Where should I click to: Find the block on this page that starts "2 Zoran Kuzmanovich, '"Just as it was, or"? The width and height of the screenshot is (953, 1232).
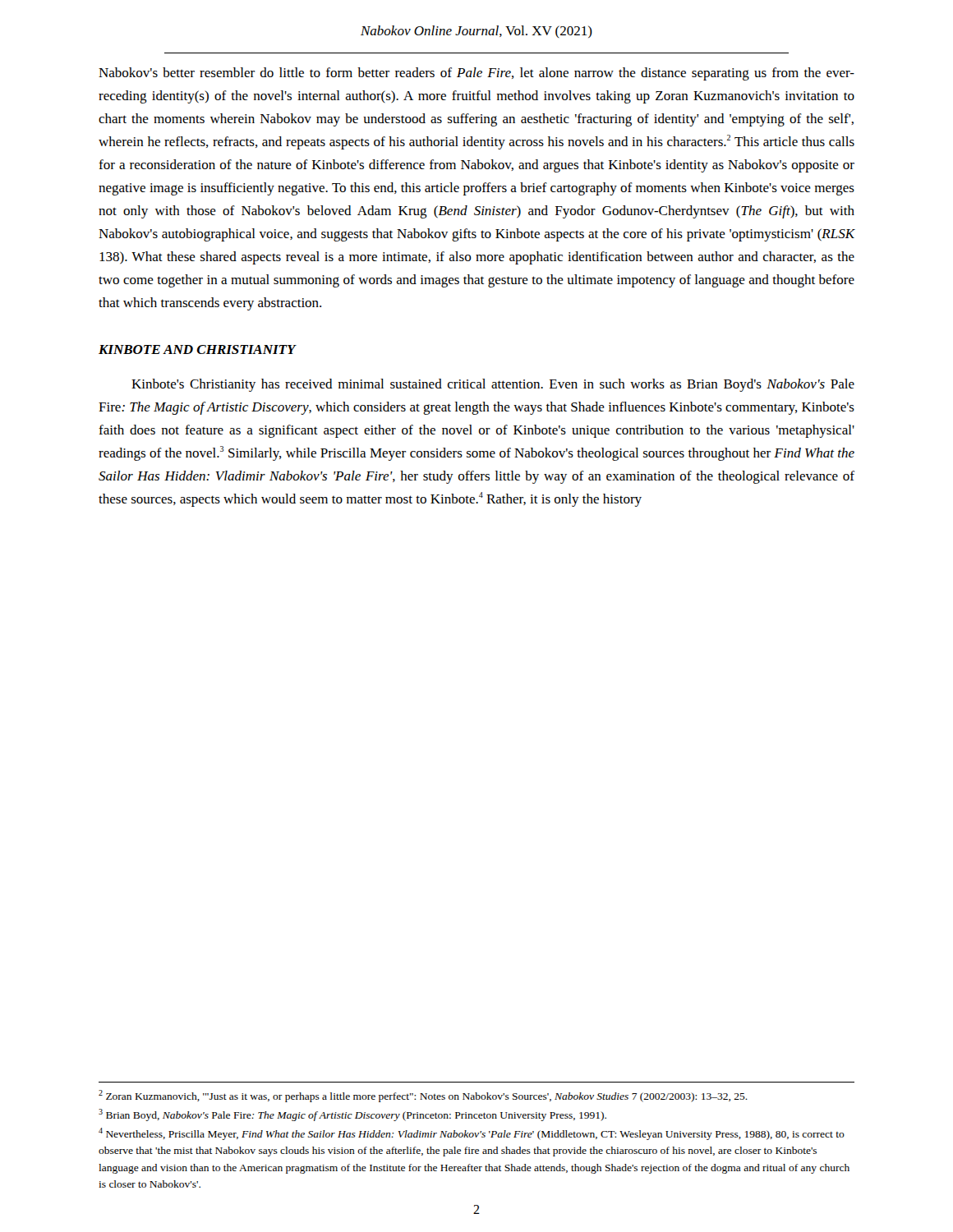(x=423, y=1095)
